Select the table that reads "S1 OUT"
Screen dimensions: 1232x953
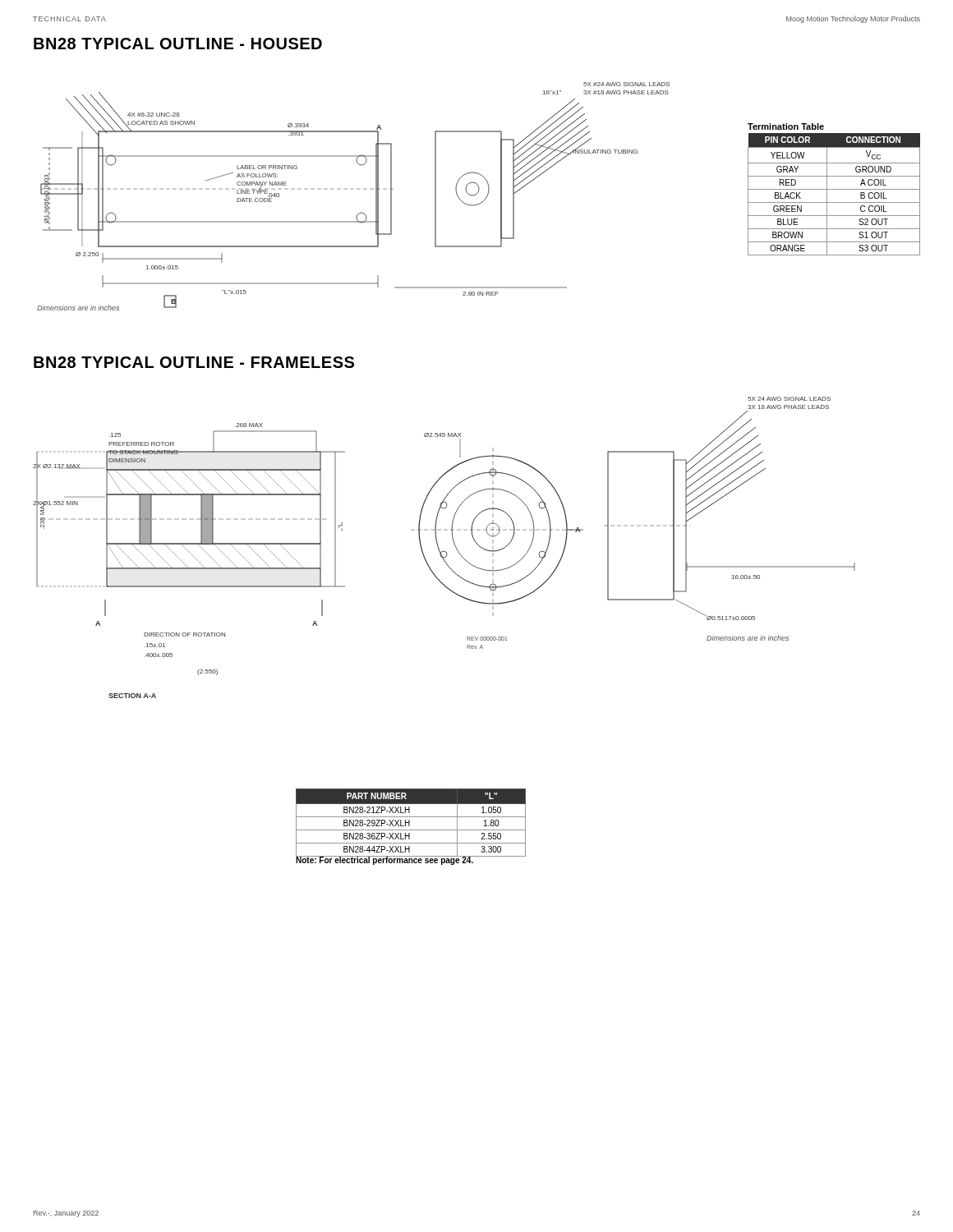click(834, 188)
